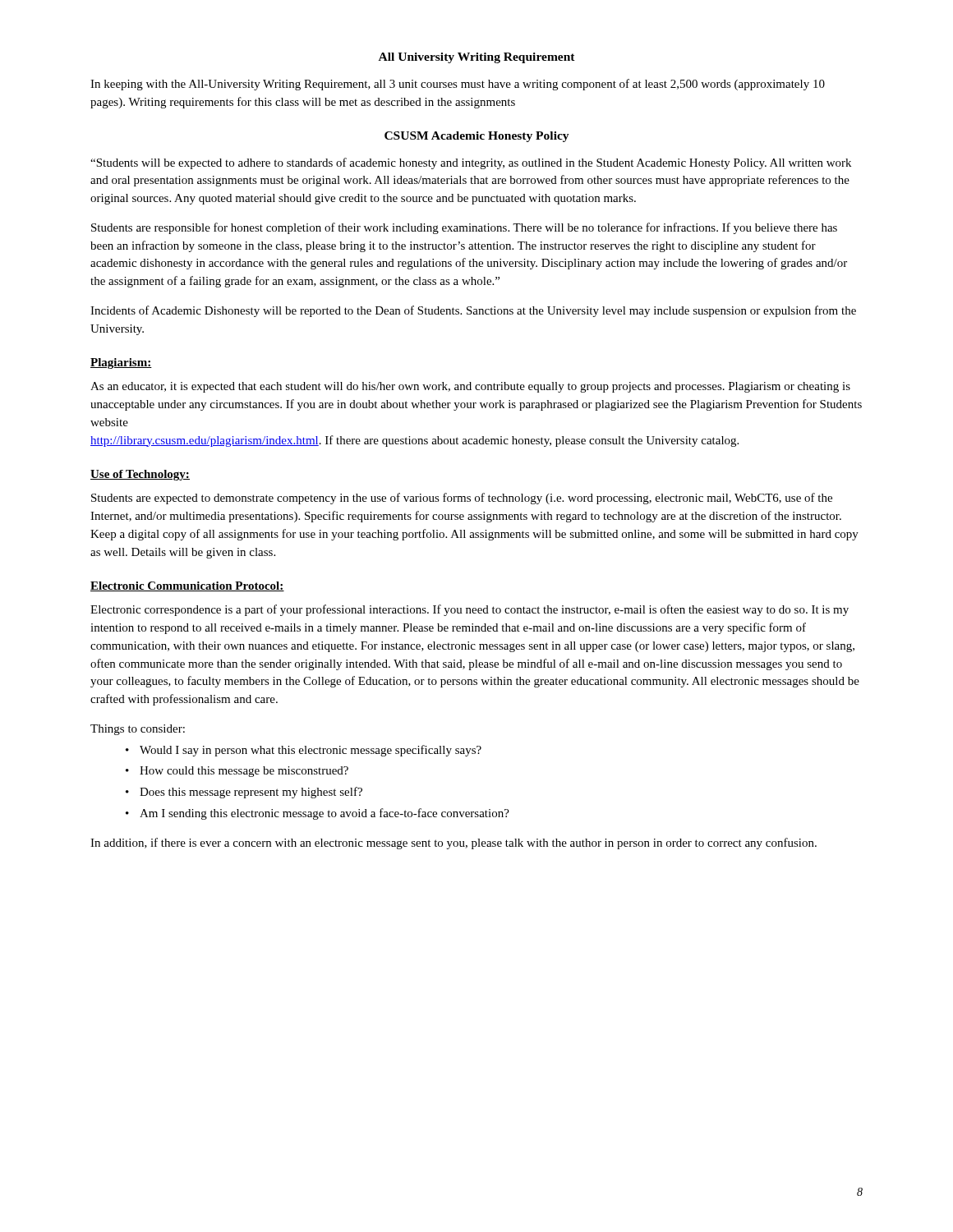Select the passage starting "Incidents of Academic Dishonesty will be reported to"
Screen dimensions: 1232x953
tap(473, 319)
